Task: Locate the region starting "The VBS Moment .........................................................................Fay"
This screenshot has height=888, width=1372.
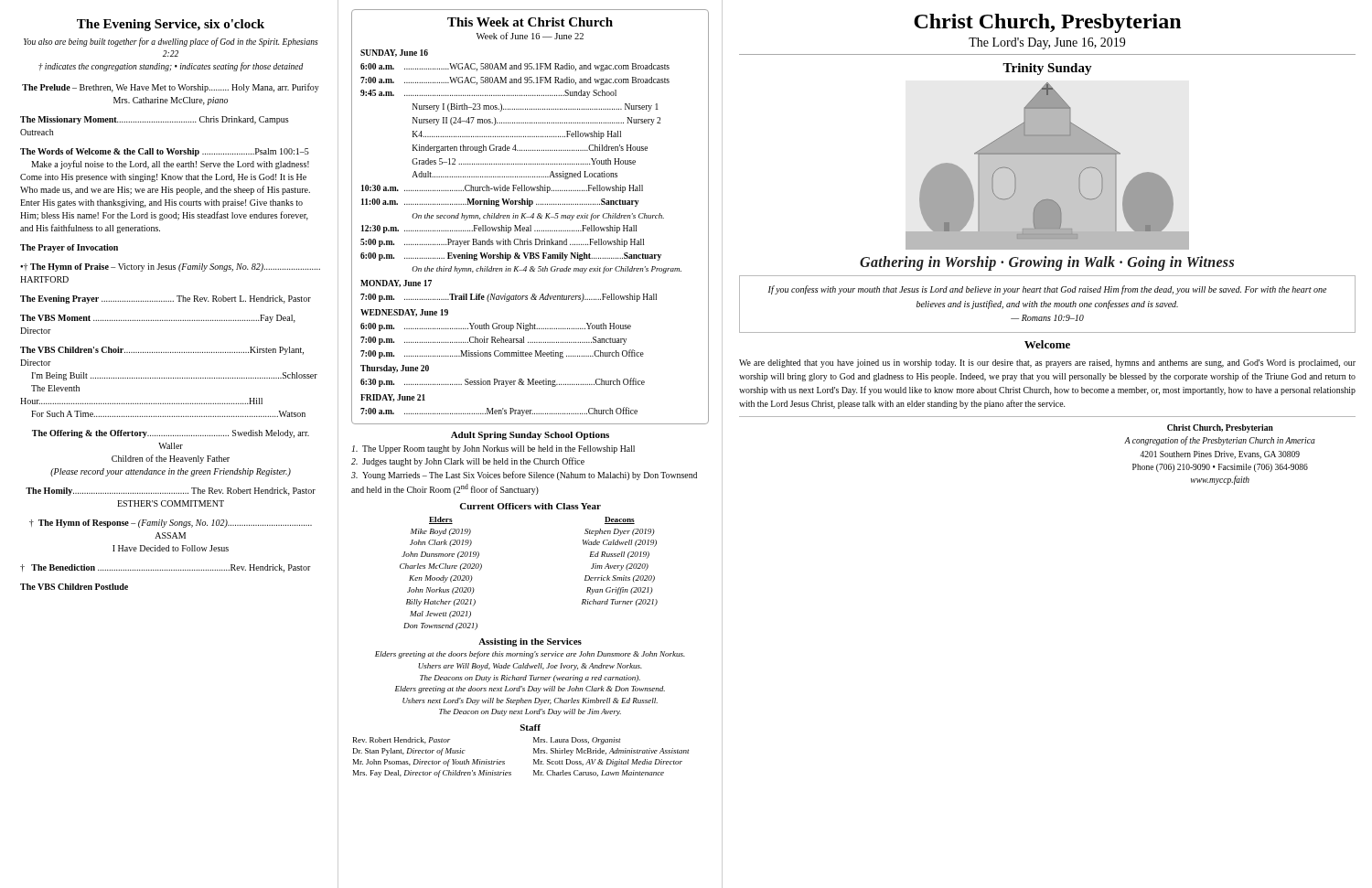Action: [x=158, y=324]
